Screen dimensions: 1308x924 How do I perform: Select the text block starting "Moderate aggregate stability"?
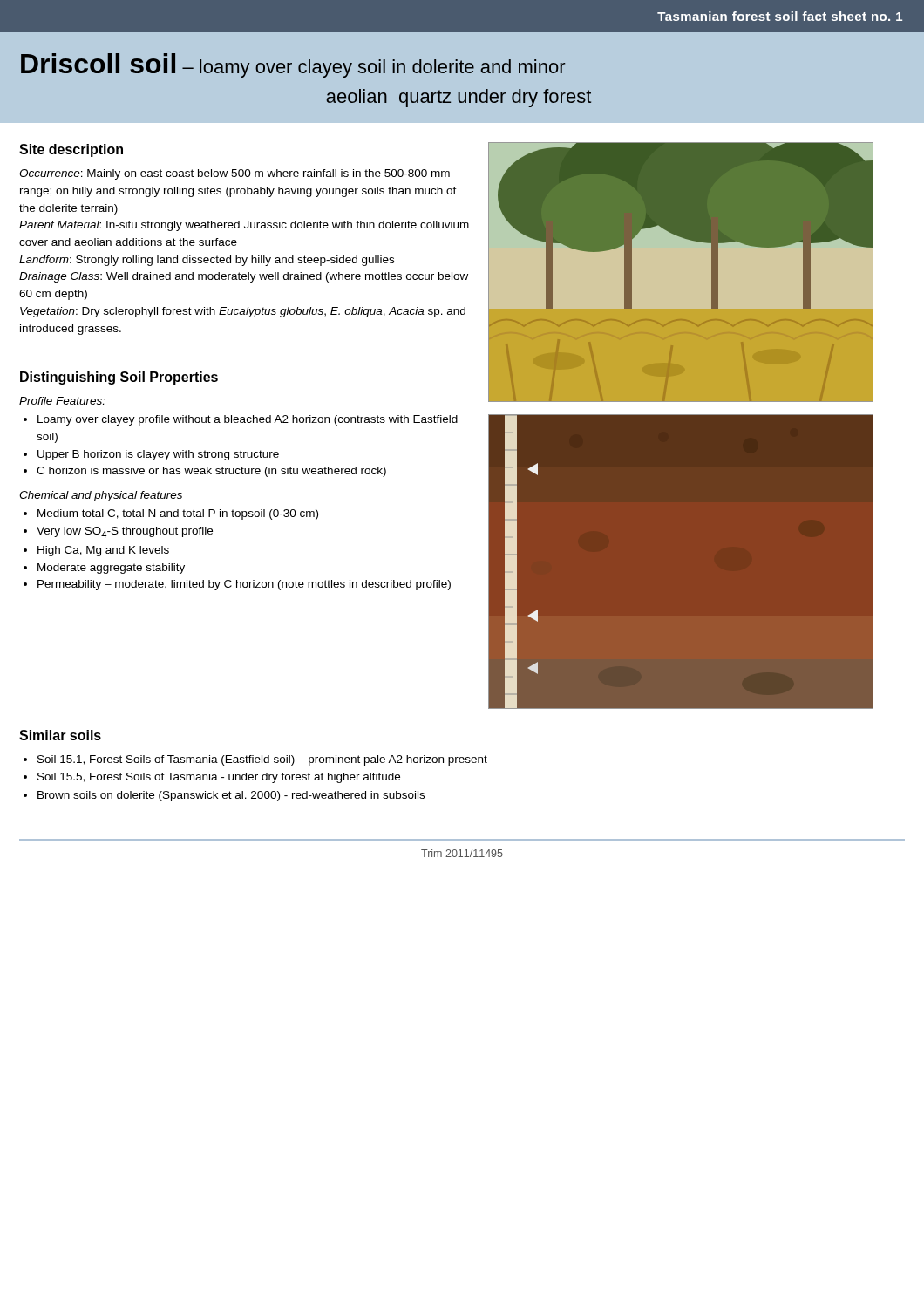[x=111, y=567]
